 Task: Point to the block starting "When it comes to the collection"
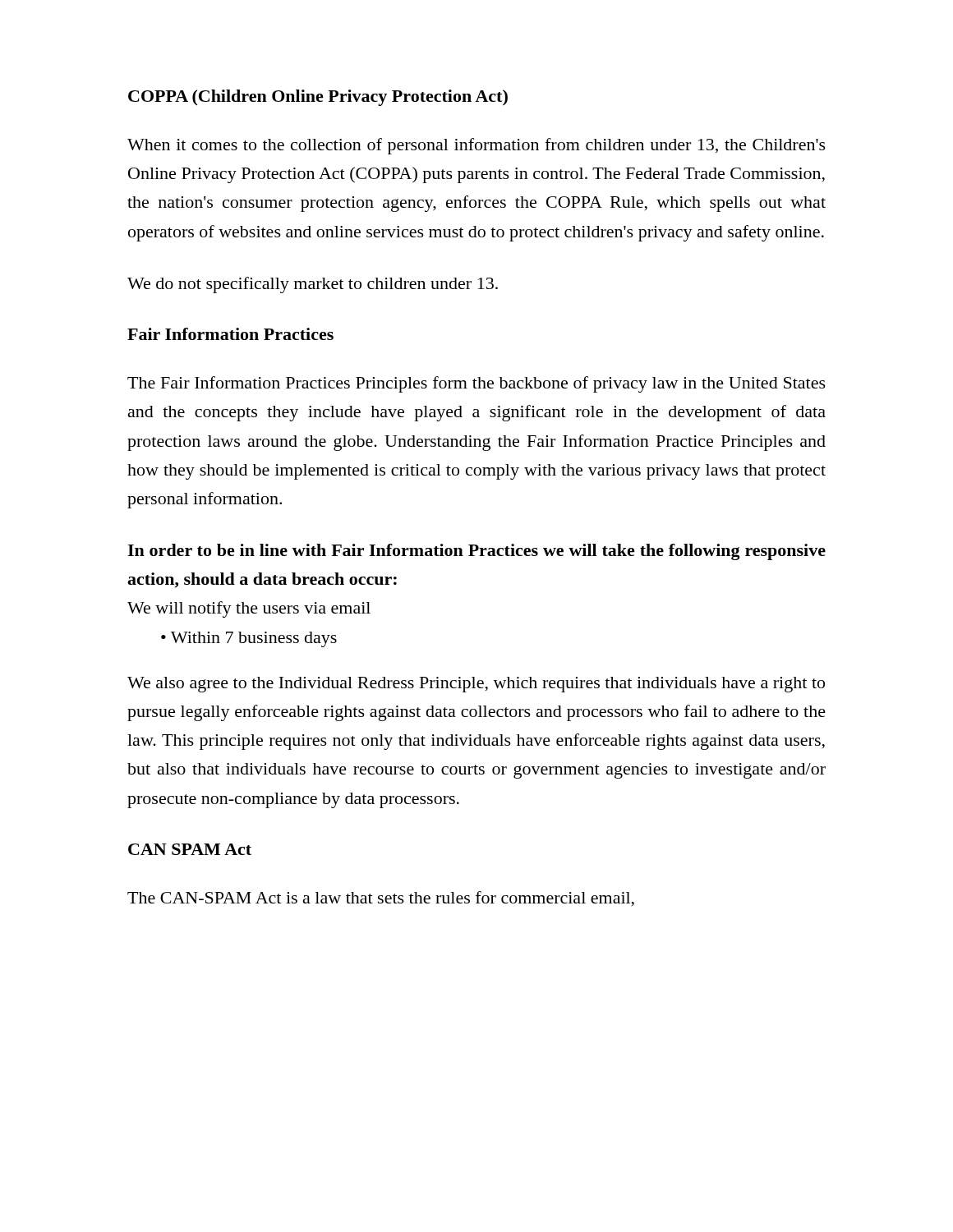point(476,188)
